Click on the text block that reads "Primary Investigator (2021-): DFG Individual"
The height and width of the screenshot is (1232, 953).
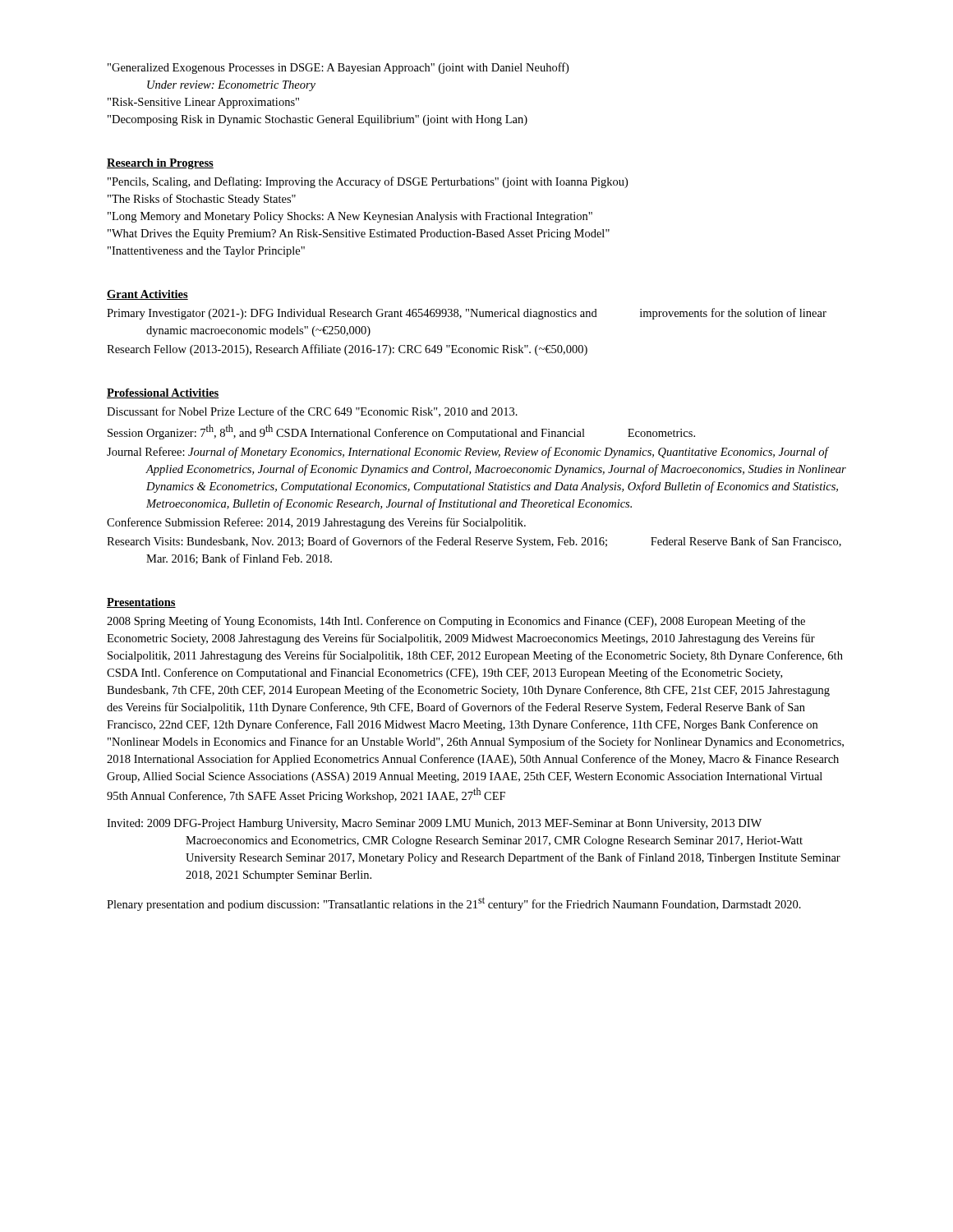(x=467, y=322)
